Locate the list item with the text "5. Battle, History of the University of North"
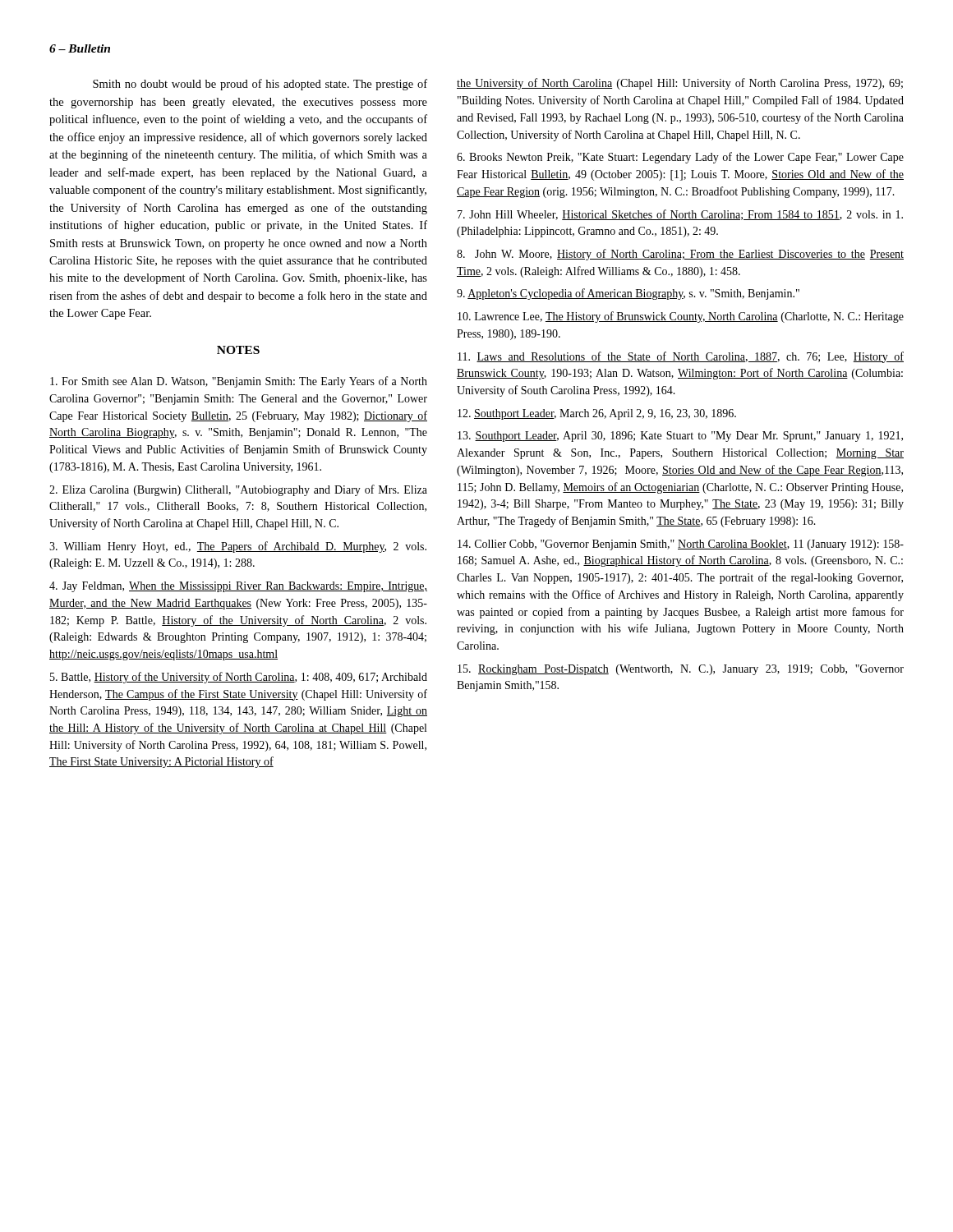Screen dimensions: 1232x953 pyautogui.click(x=238, y=720)
